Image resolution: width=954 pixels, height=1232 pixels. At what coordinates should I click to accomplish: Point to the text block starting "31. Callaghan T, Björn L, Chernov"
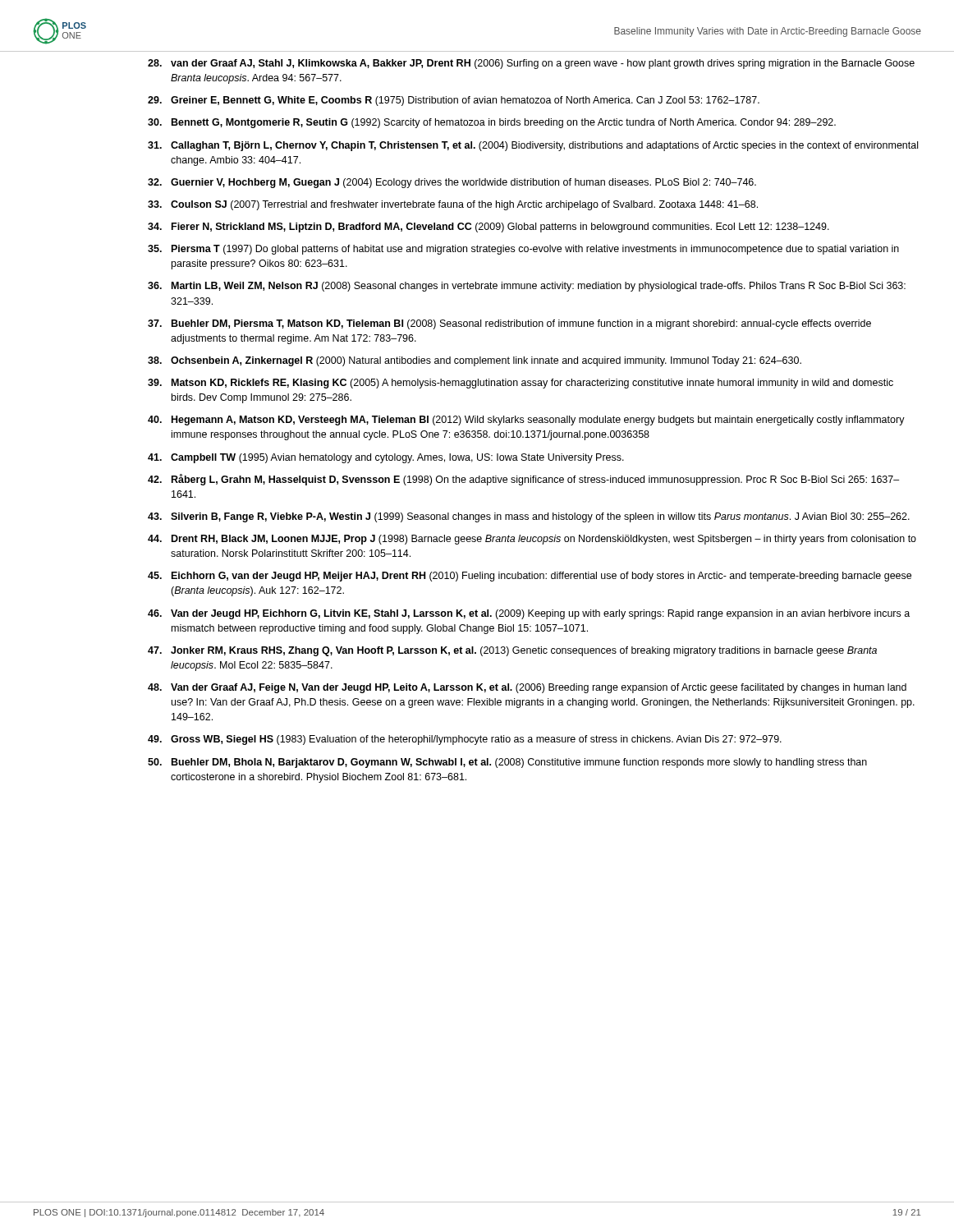[534, 152]
